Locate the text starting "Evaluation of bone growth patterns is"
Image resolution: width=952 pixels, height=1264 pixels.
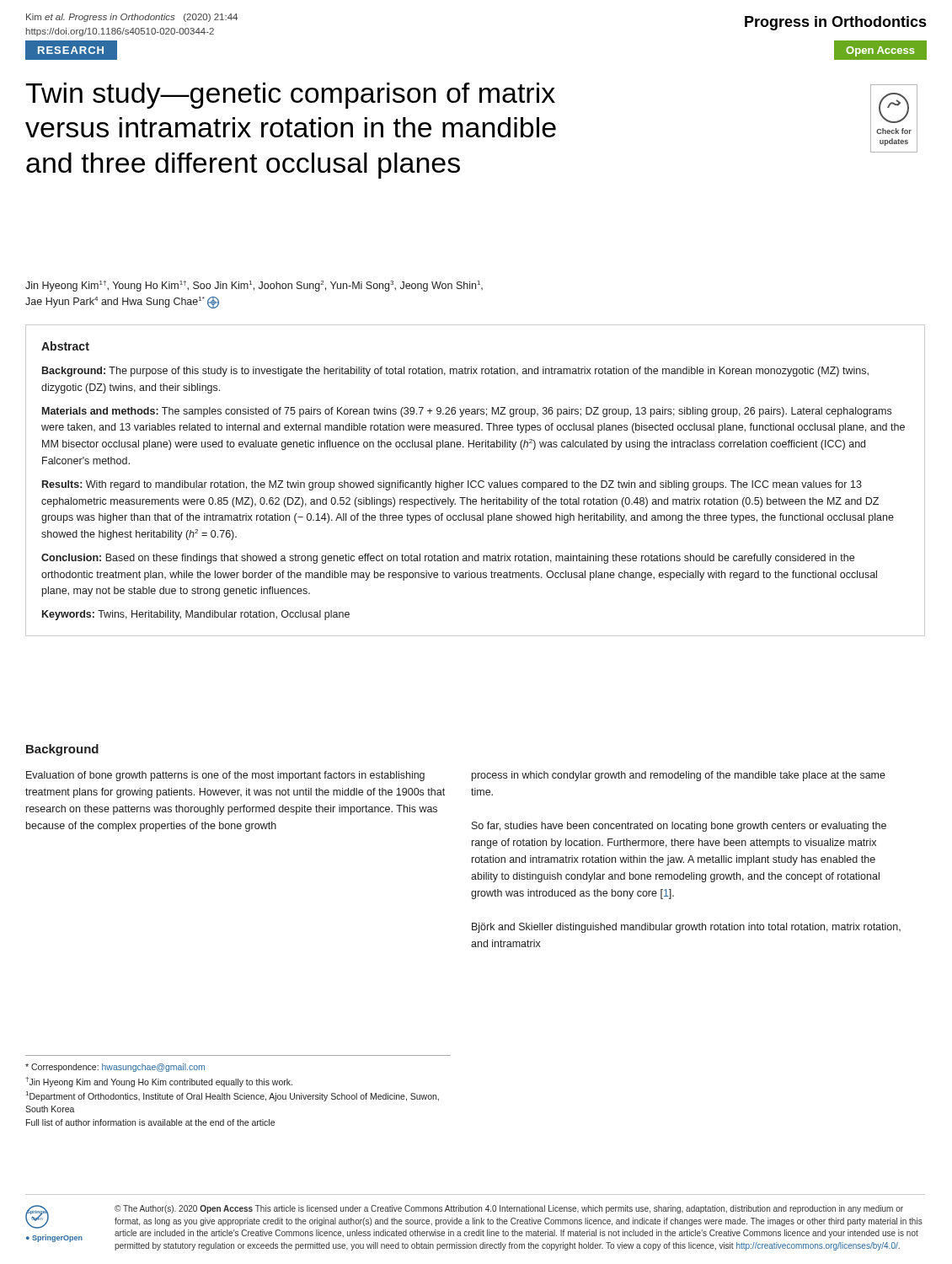(235, 801)
